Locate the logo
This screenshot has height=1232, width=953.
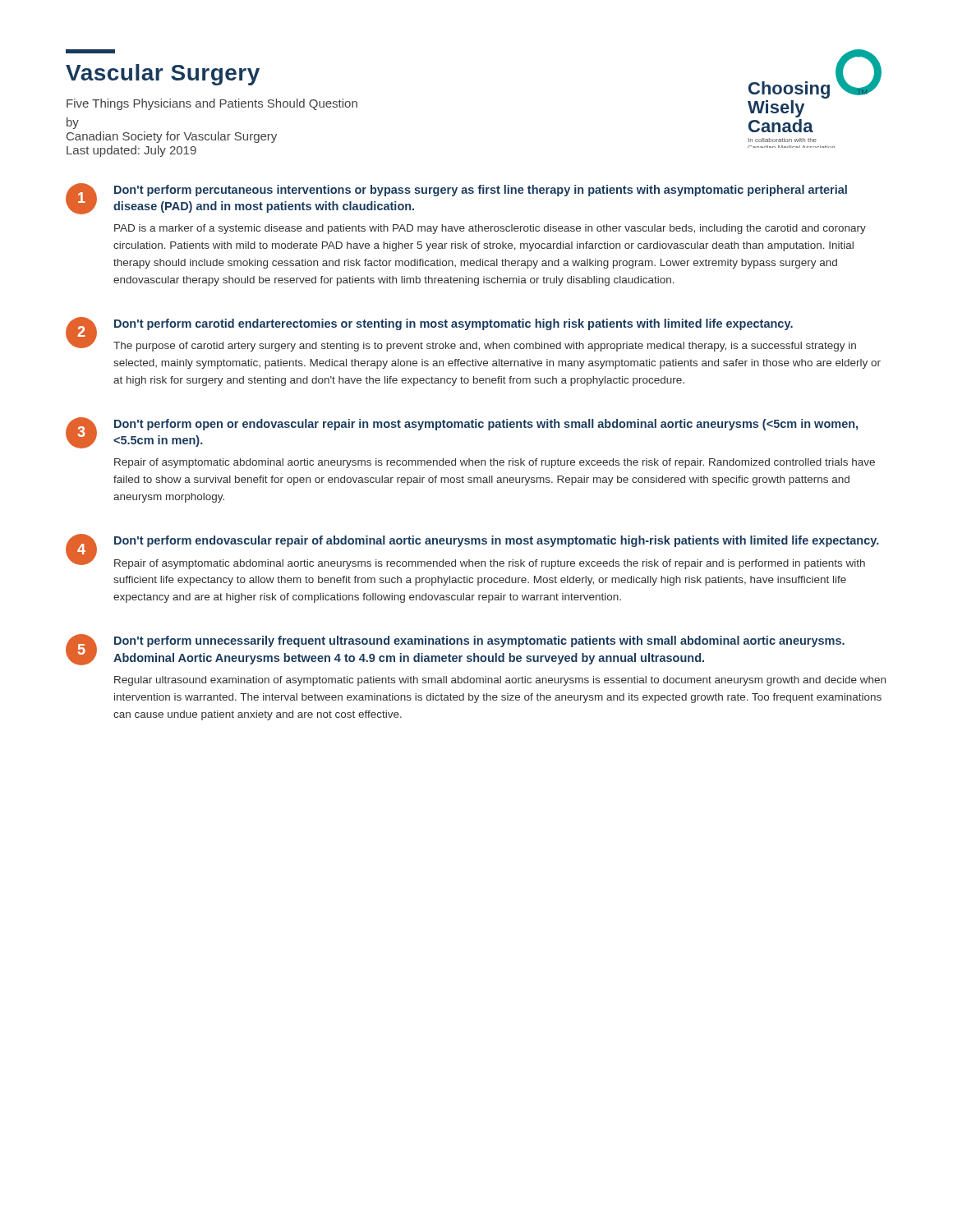815,99
